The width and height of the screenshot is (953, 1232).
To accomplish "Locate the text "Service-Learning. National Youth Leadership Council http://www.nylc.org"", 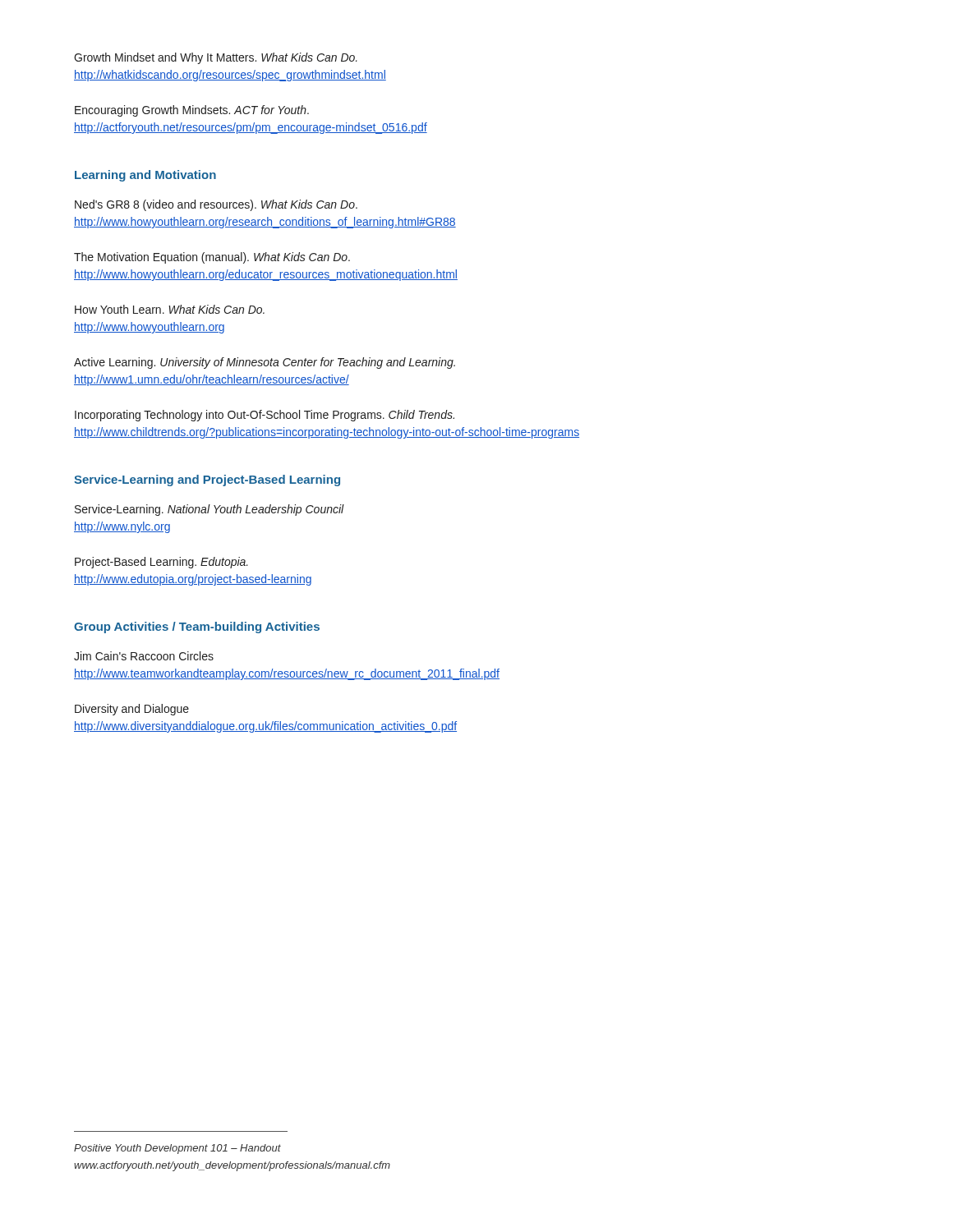I will (209, 510).
